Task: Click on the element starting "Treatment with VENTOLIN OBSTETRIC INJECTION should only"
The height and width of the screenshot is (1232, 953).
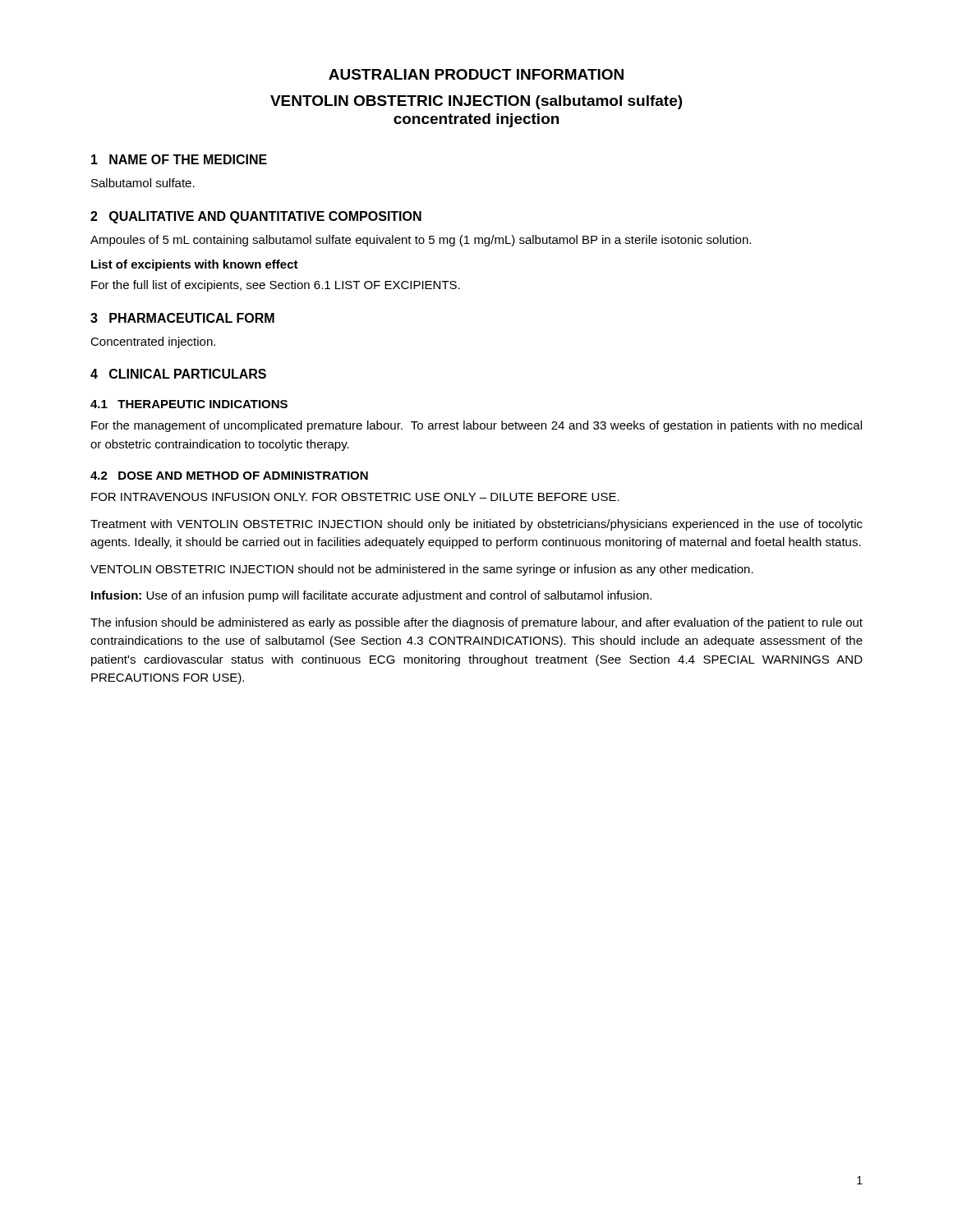Action: pyautogui.click(x=476, y=533)
